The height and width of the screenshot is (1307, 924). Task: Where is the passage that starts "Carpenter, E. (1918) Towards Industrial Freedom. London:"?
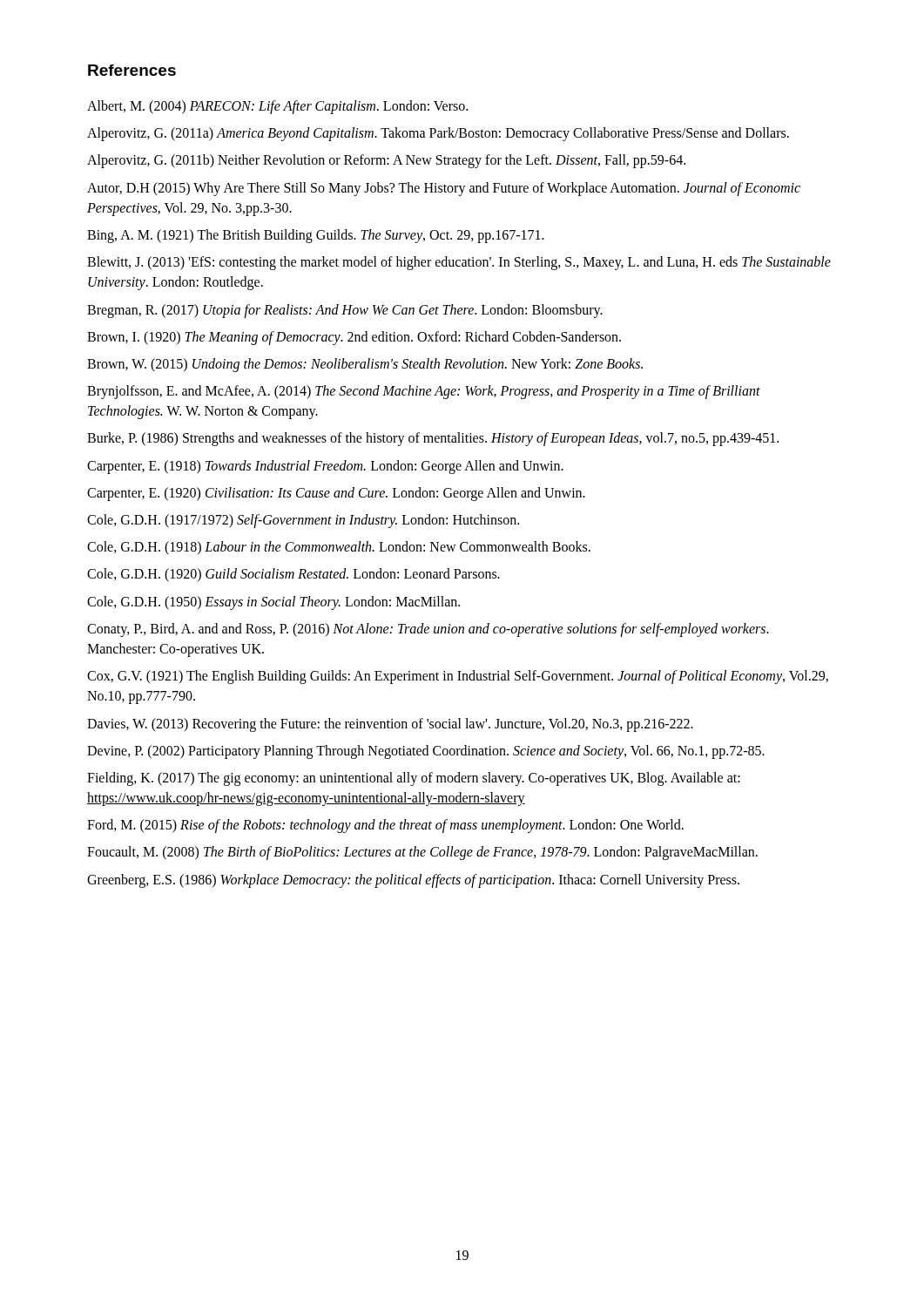tap(325, 465)
